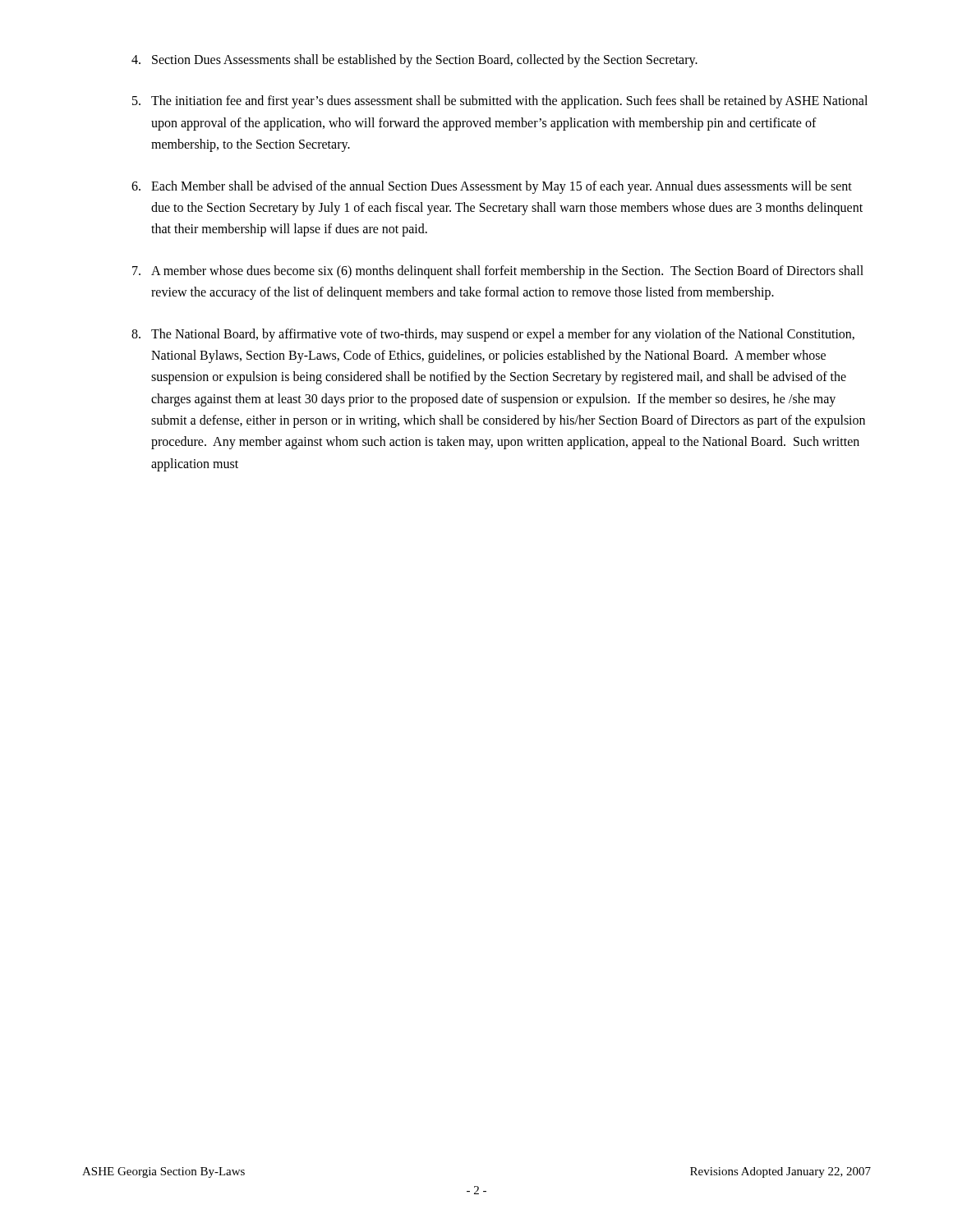Image resolution: width=953 pixels, height=1232 pixels.
Task: Find the list item with the text "4. Section Dues Assessments shall"
Action: point(485,60)
